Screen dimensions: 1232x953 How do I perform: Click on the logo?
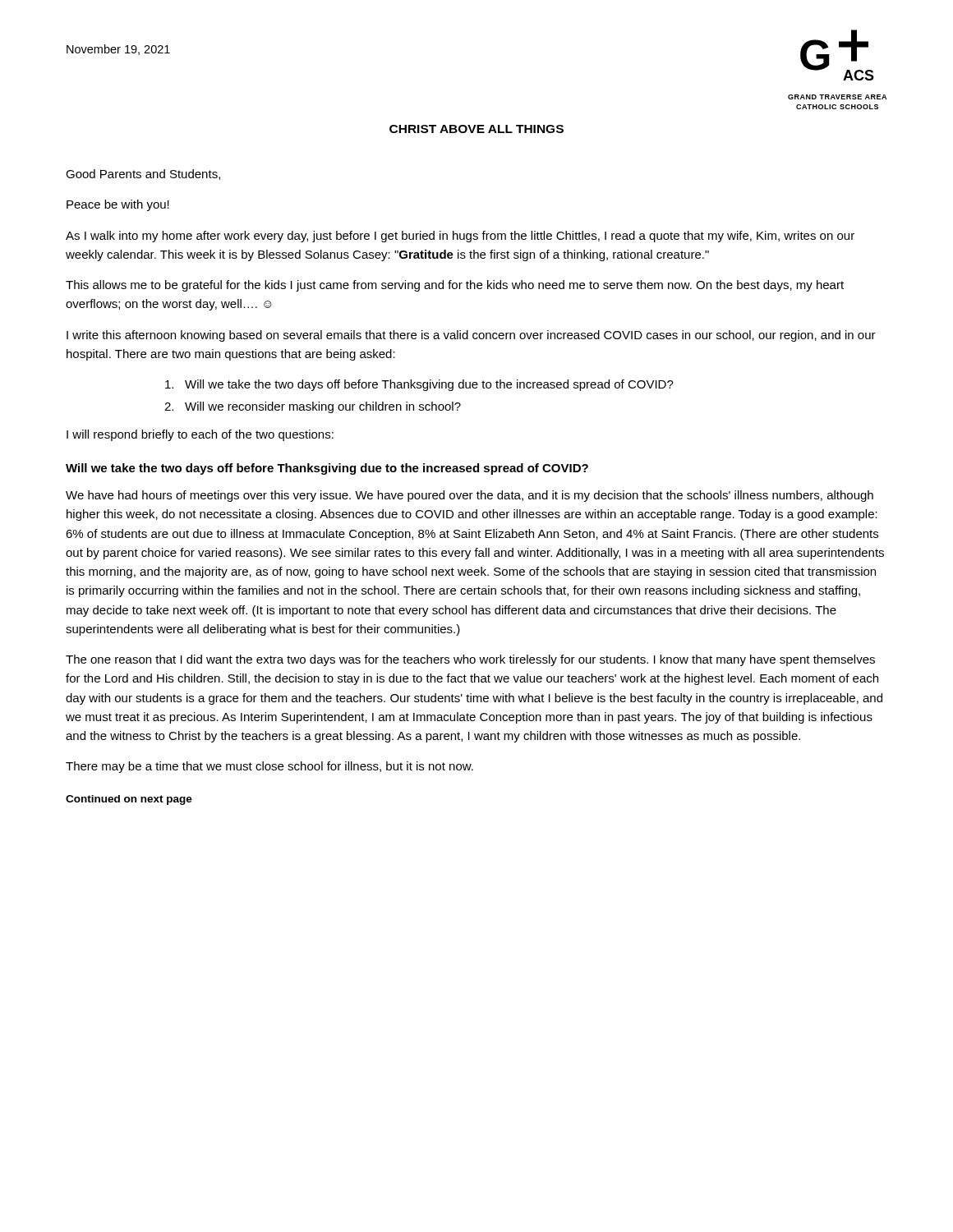coord(838,68)
